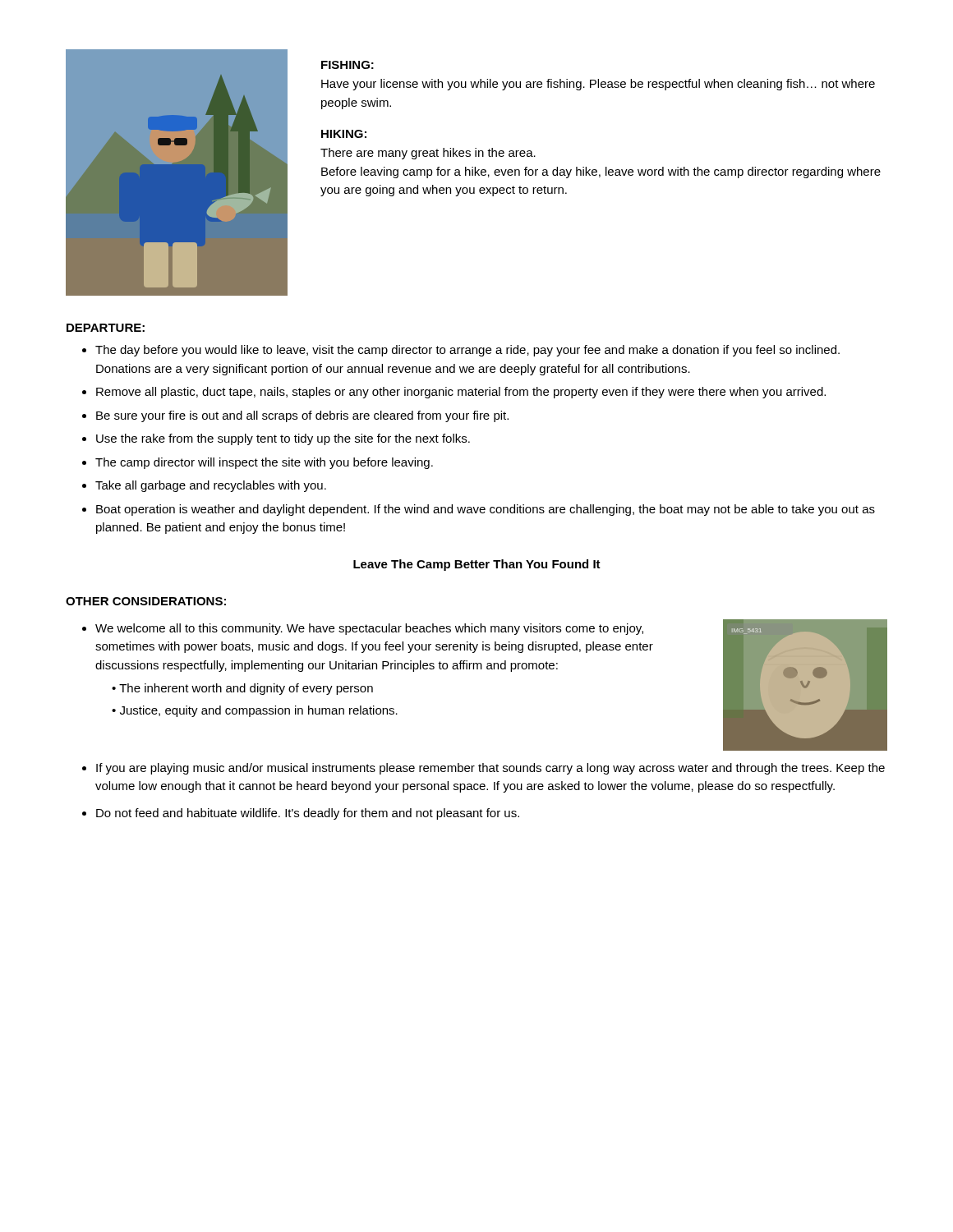Click on the text block starting "Use the rake from the supply tent"
Image resolution: width=953 pixels, height=1232 pixels.
click(x=283, y=438)
